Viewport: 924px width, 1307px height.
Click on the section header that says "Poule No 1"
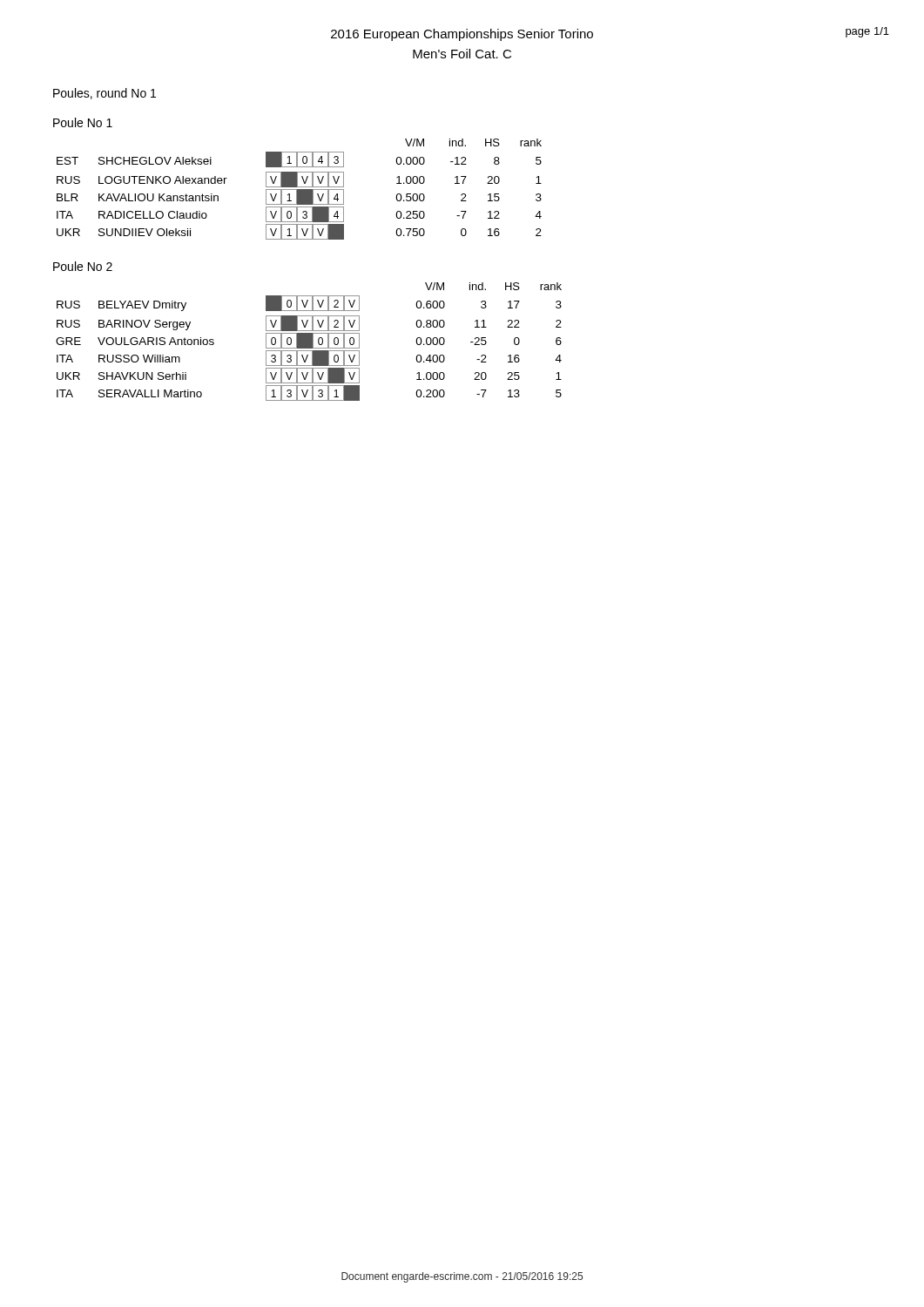coord(82,123)
